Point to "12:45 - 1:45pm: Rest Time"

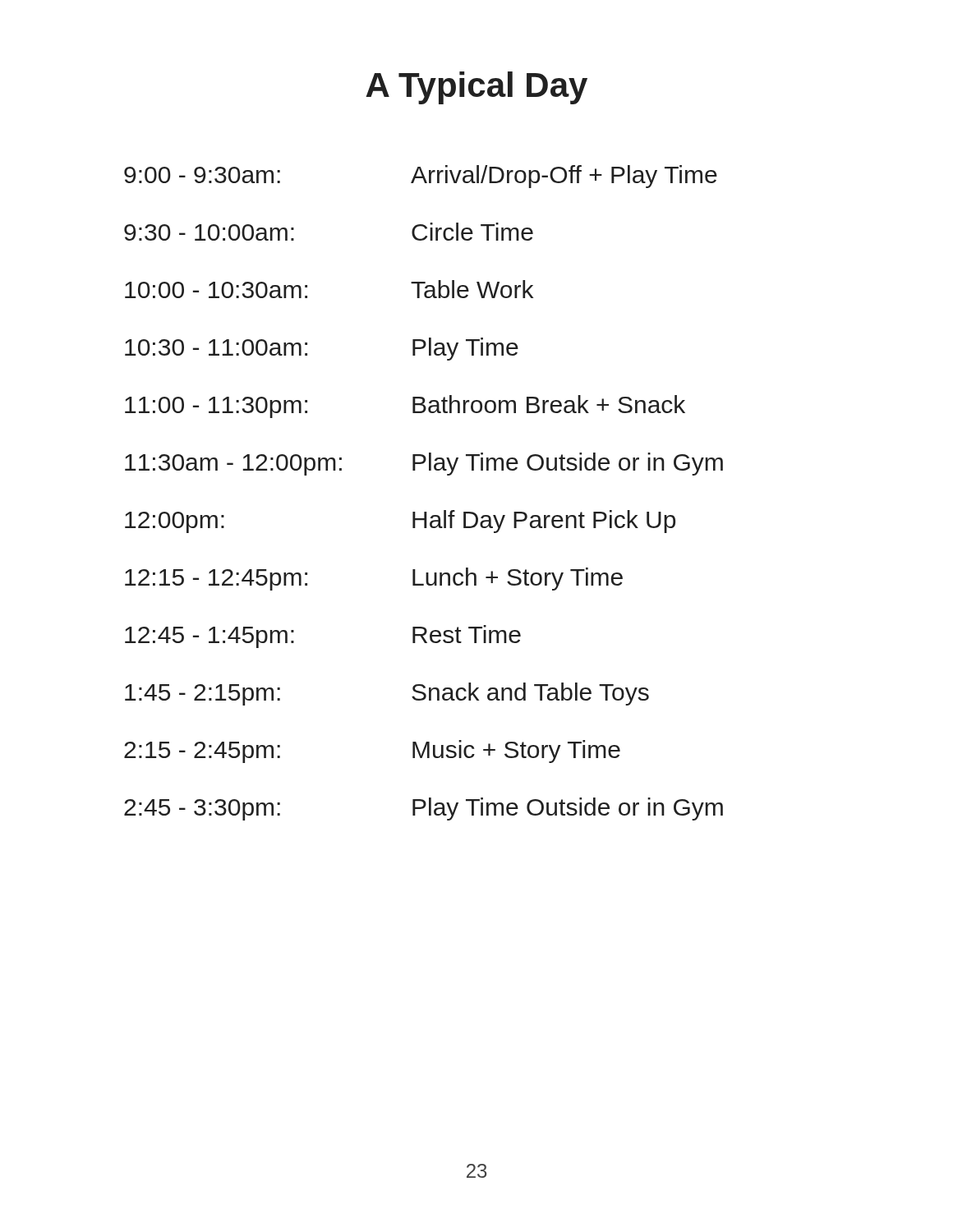pos(476,635)
